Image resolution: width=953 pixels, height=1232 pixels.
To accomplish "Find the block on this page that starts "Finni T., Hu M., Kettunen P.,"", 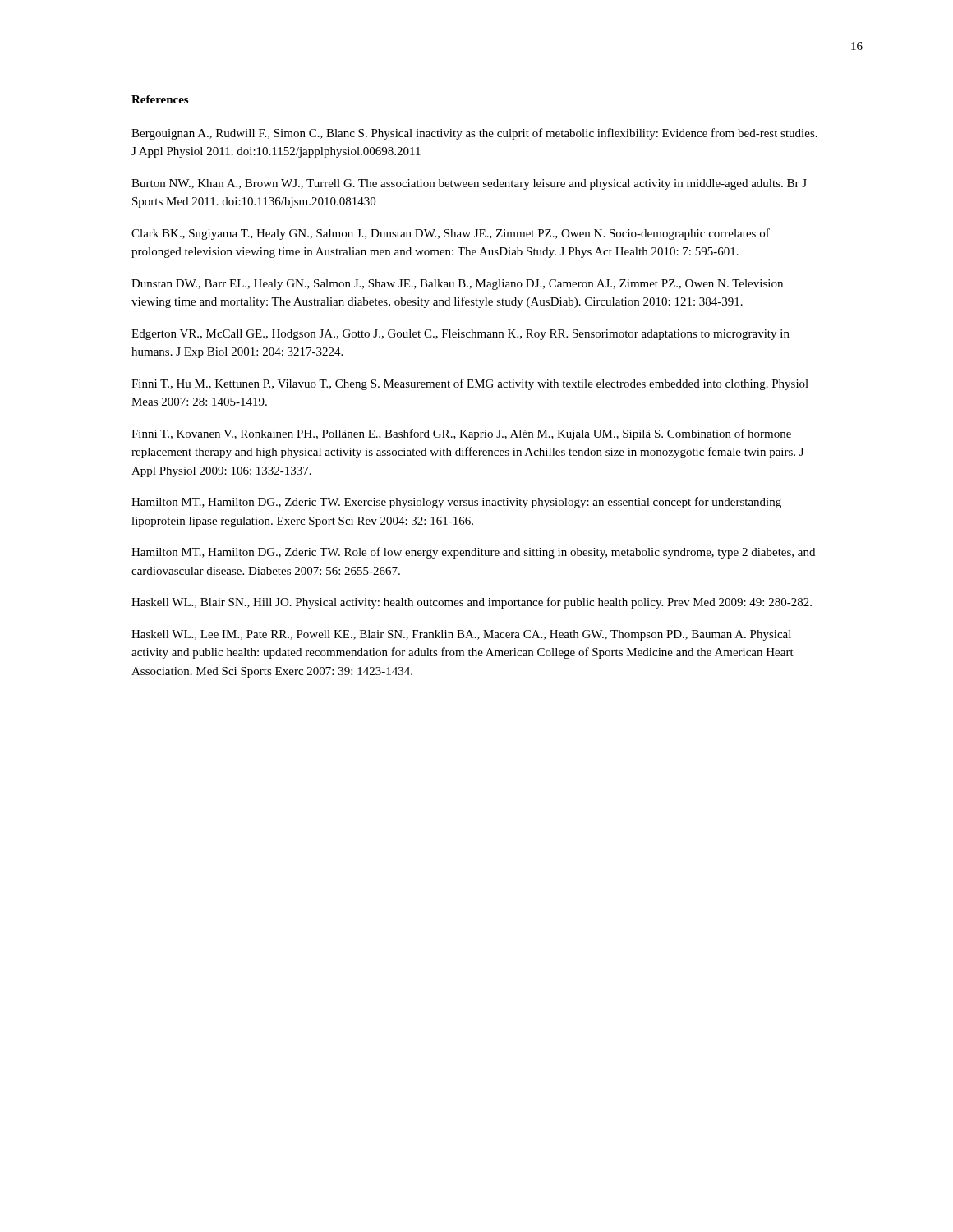I will (470, 392).
